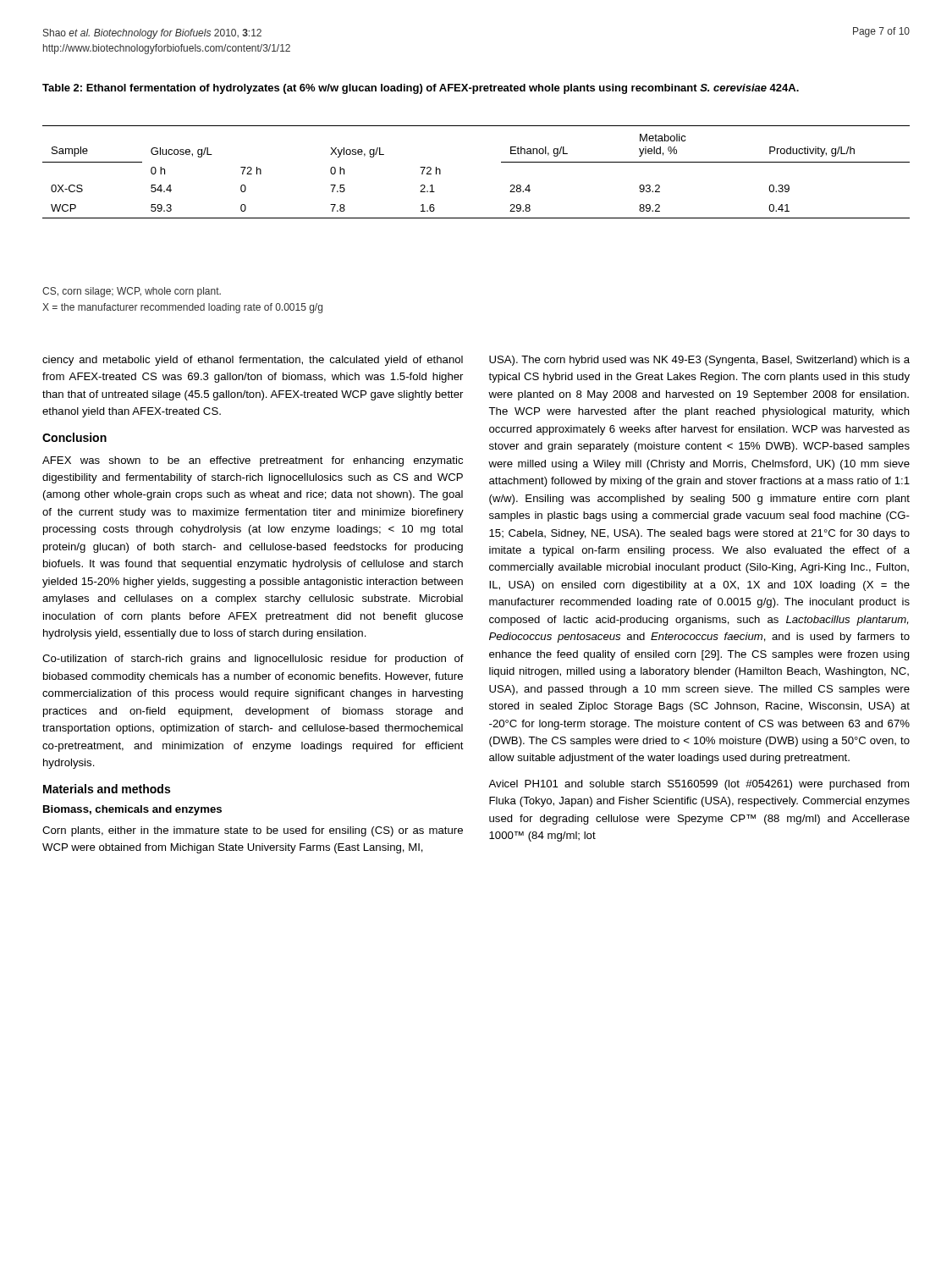
Task: Find the table that mentions "72 h"
Action: 476,172
